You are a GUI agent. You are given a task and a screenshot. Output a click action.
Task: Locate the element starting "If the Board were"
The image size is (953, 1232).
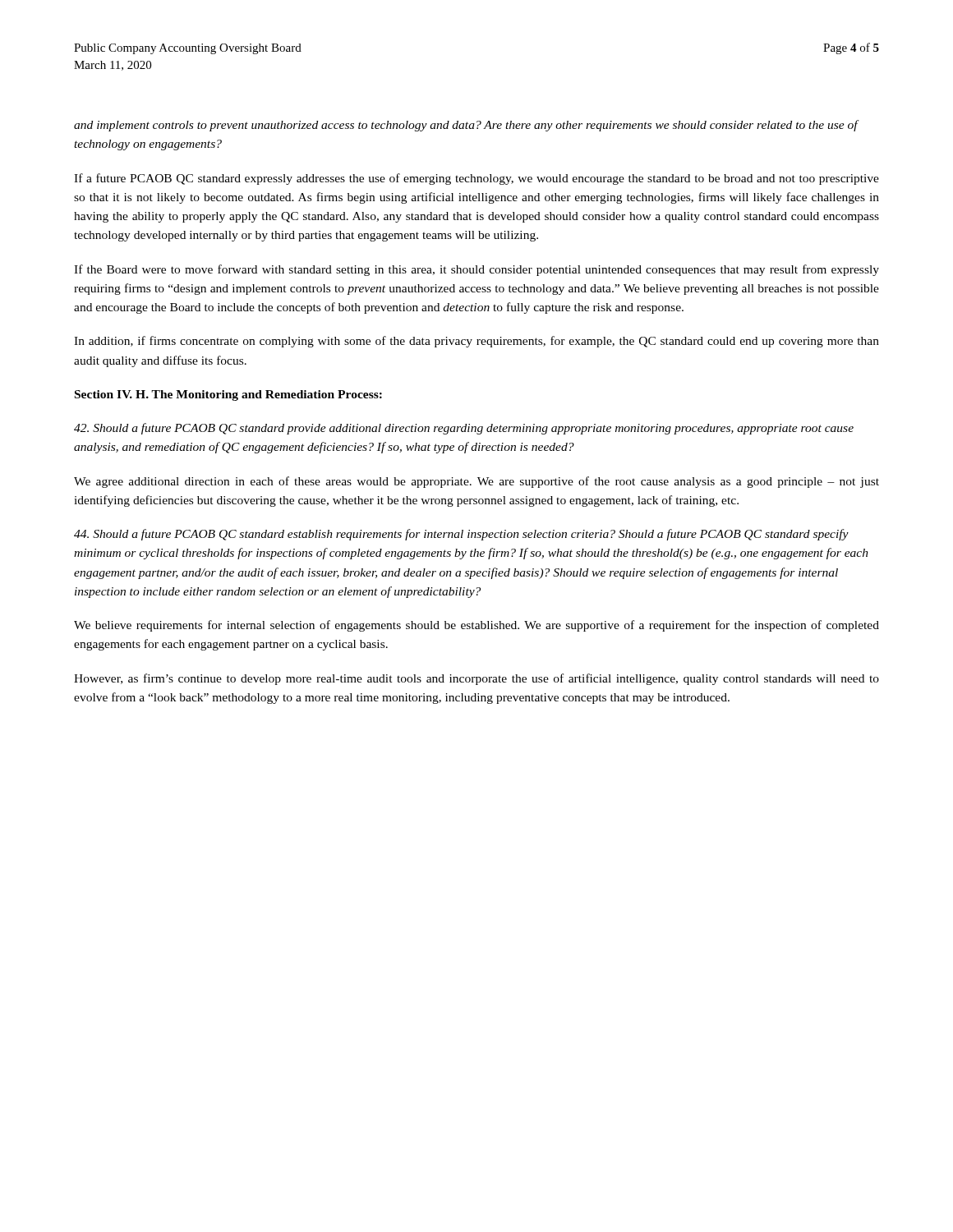(x=476, y=288)
